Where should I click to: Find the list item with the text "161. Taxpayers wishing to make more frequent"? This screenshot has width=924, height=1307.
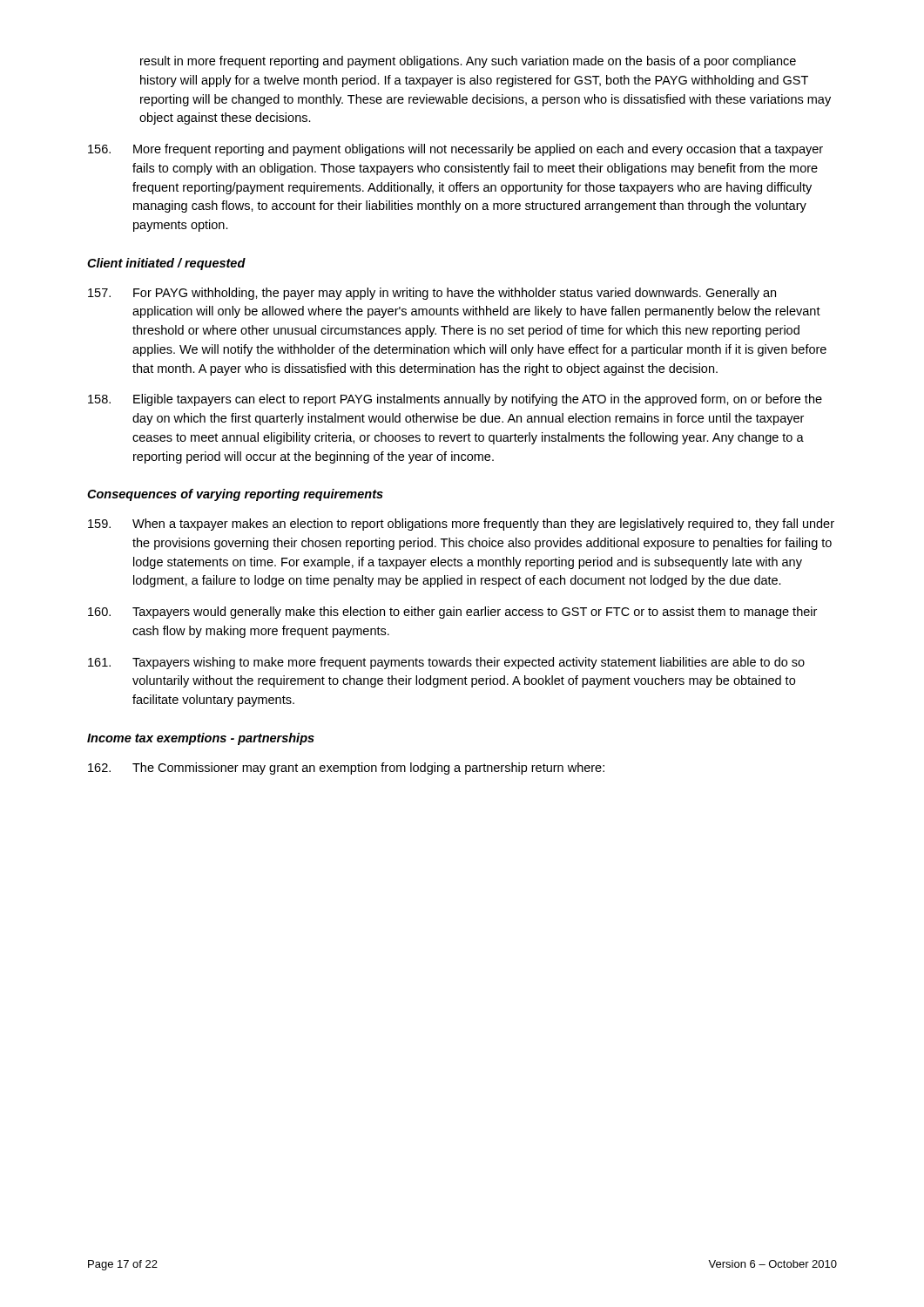pyautogui.click(x=462, y=682)
